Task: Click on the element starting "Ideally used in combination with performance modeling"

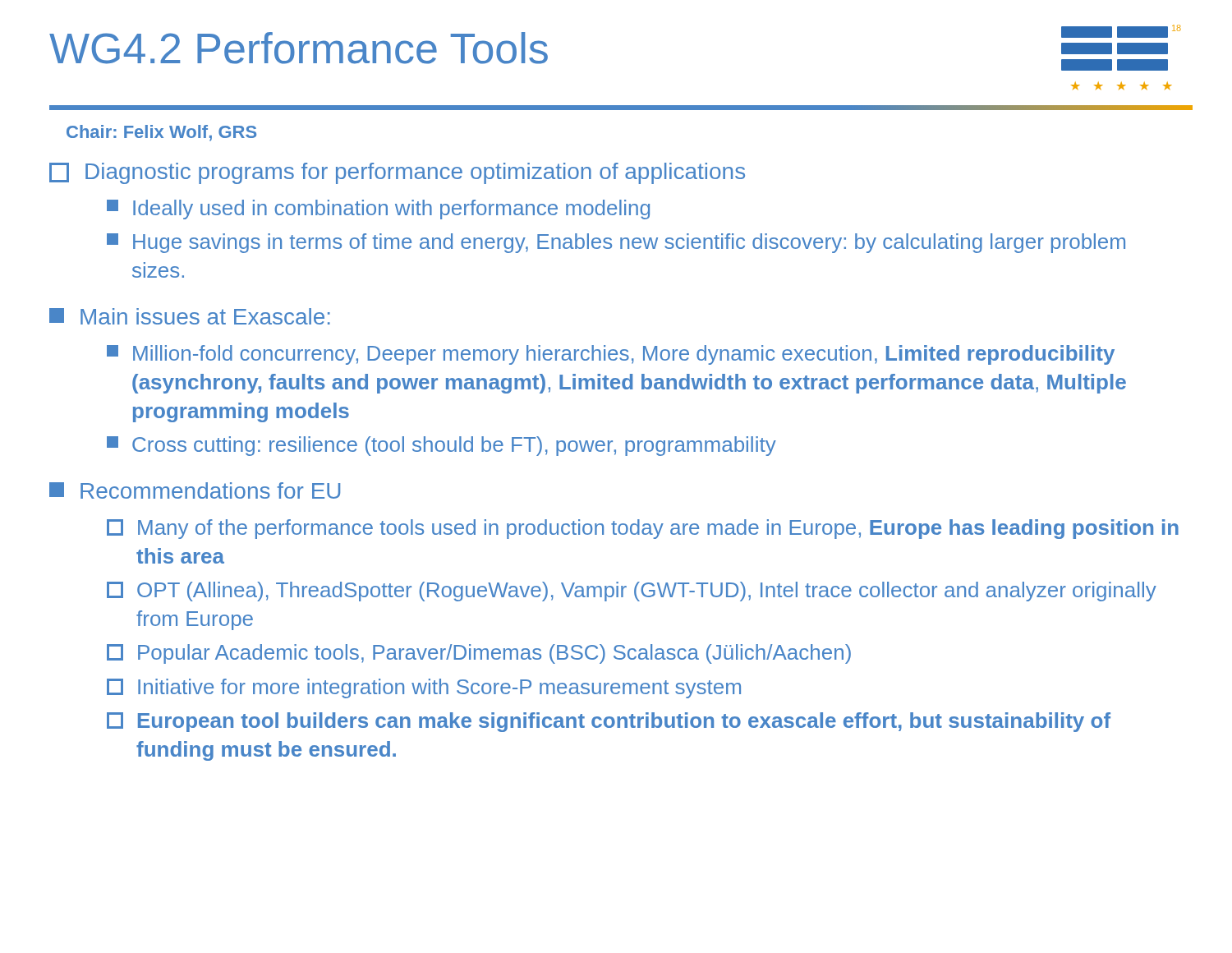Action: coord(379,208)
